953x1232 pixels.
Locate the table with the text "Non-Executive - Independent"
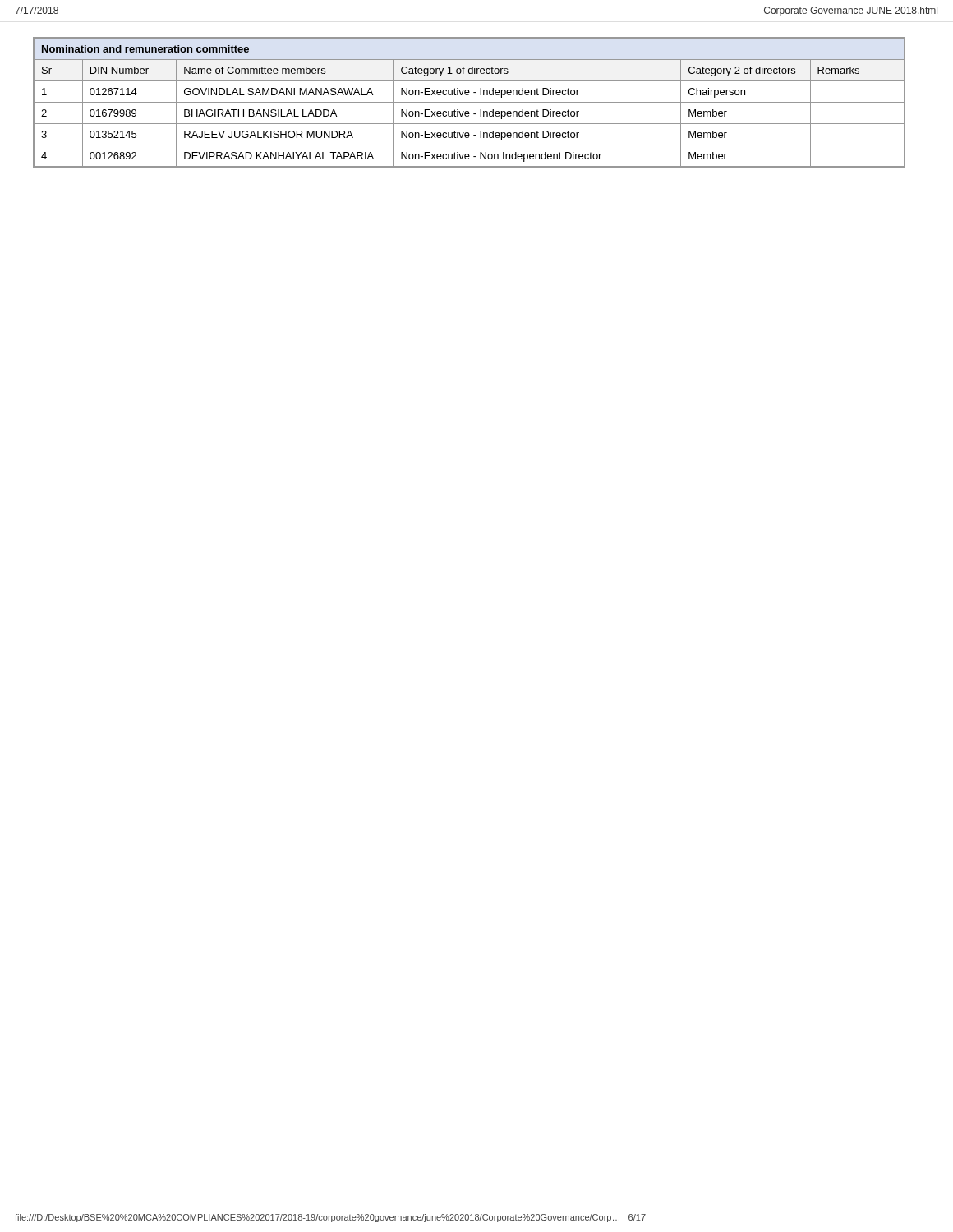469,102
